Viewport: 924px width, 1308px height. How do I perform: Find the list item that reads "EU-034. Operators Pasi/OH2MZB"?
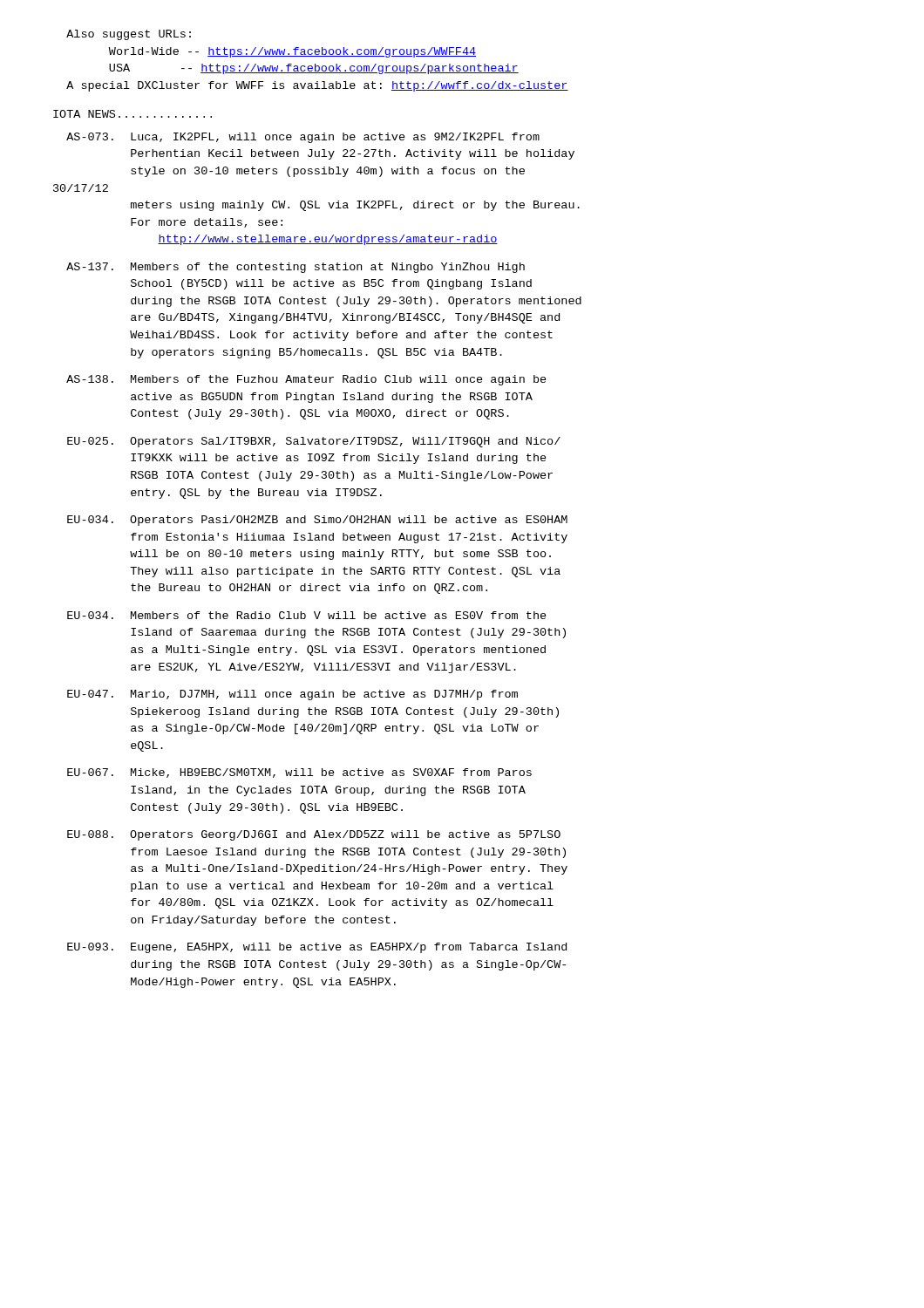pyautogui.click(x=310, y=554)
